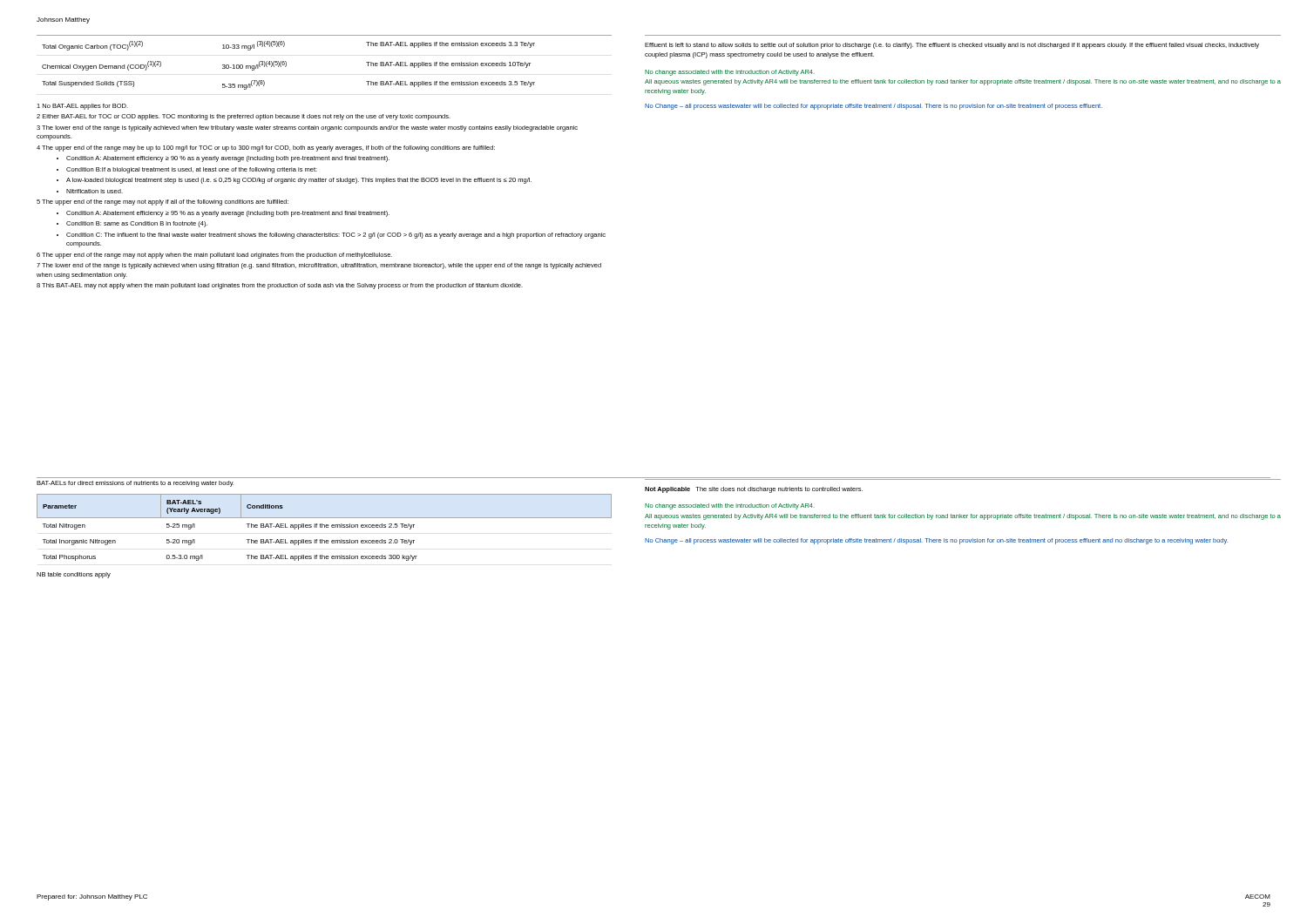Image resolution: width=1307 pixels, height=924 pixels.
Task: Select the block starting "Condition B: same as"
Action: [137, 224]
